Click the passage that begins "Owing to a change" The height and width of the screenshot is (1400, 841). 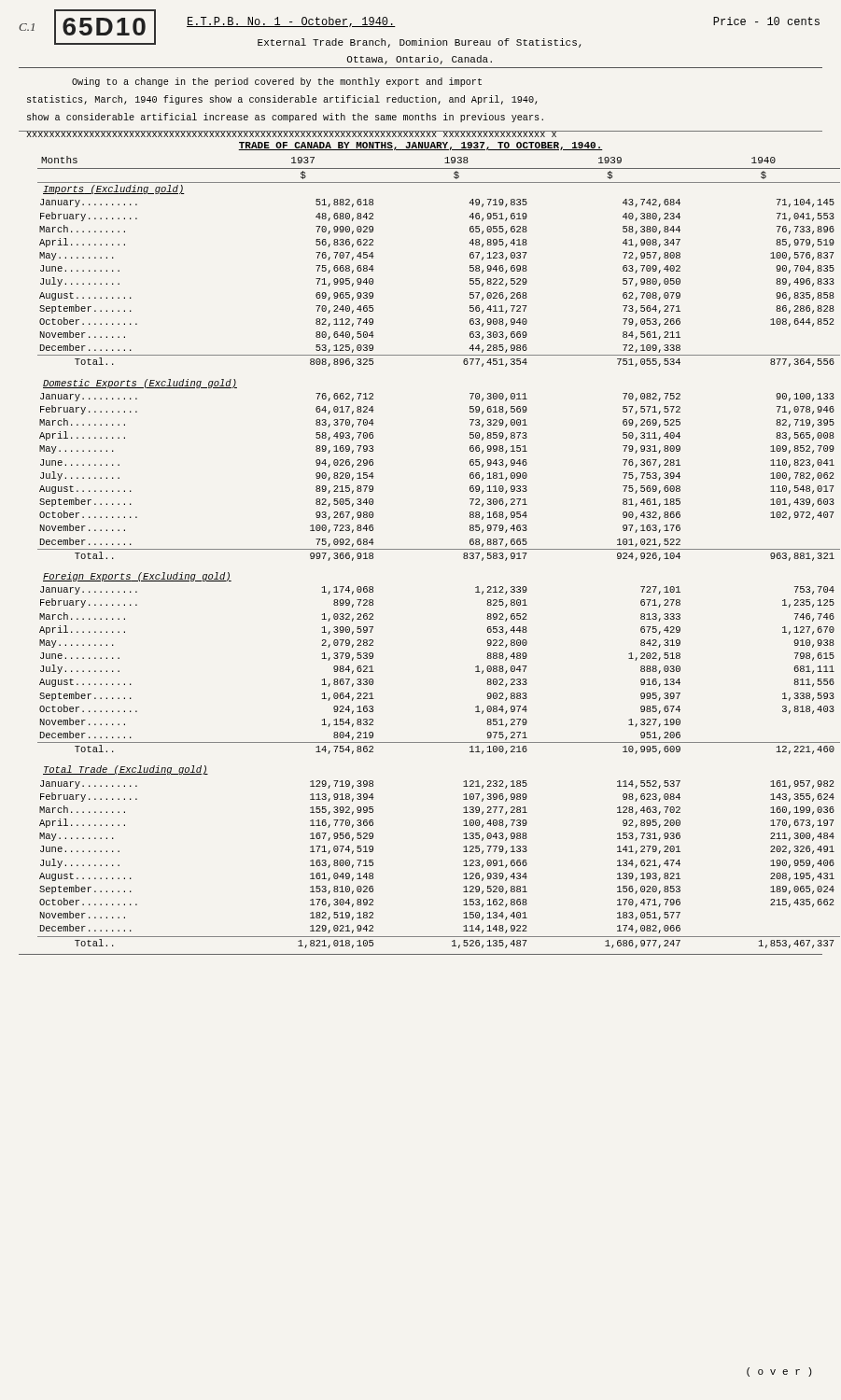291,109
